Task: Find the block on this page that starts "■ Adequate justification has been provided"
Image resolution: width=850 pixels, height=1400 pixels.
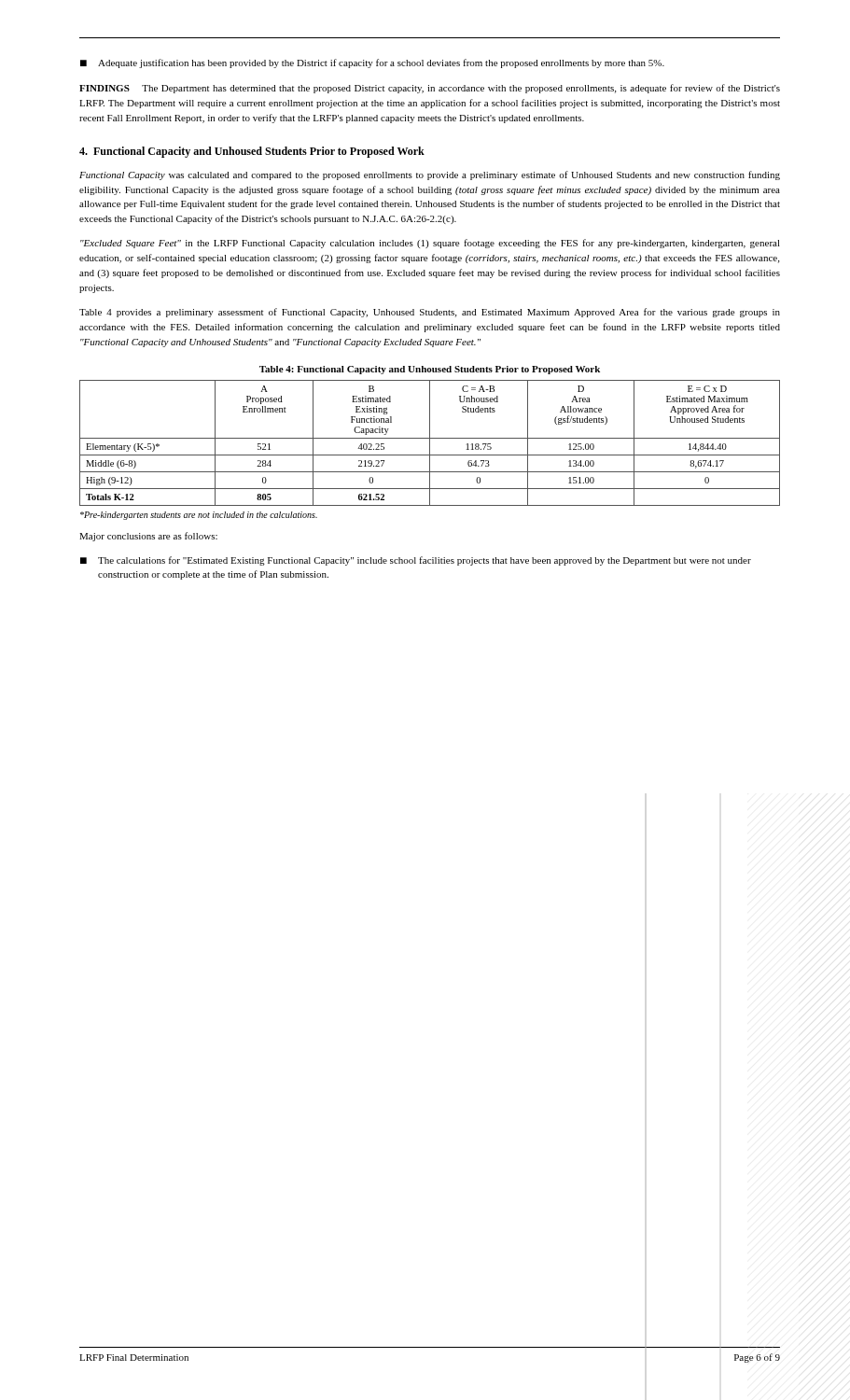Action: (430, 64)
